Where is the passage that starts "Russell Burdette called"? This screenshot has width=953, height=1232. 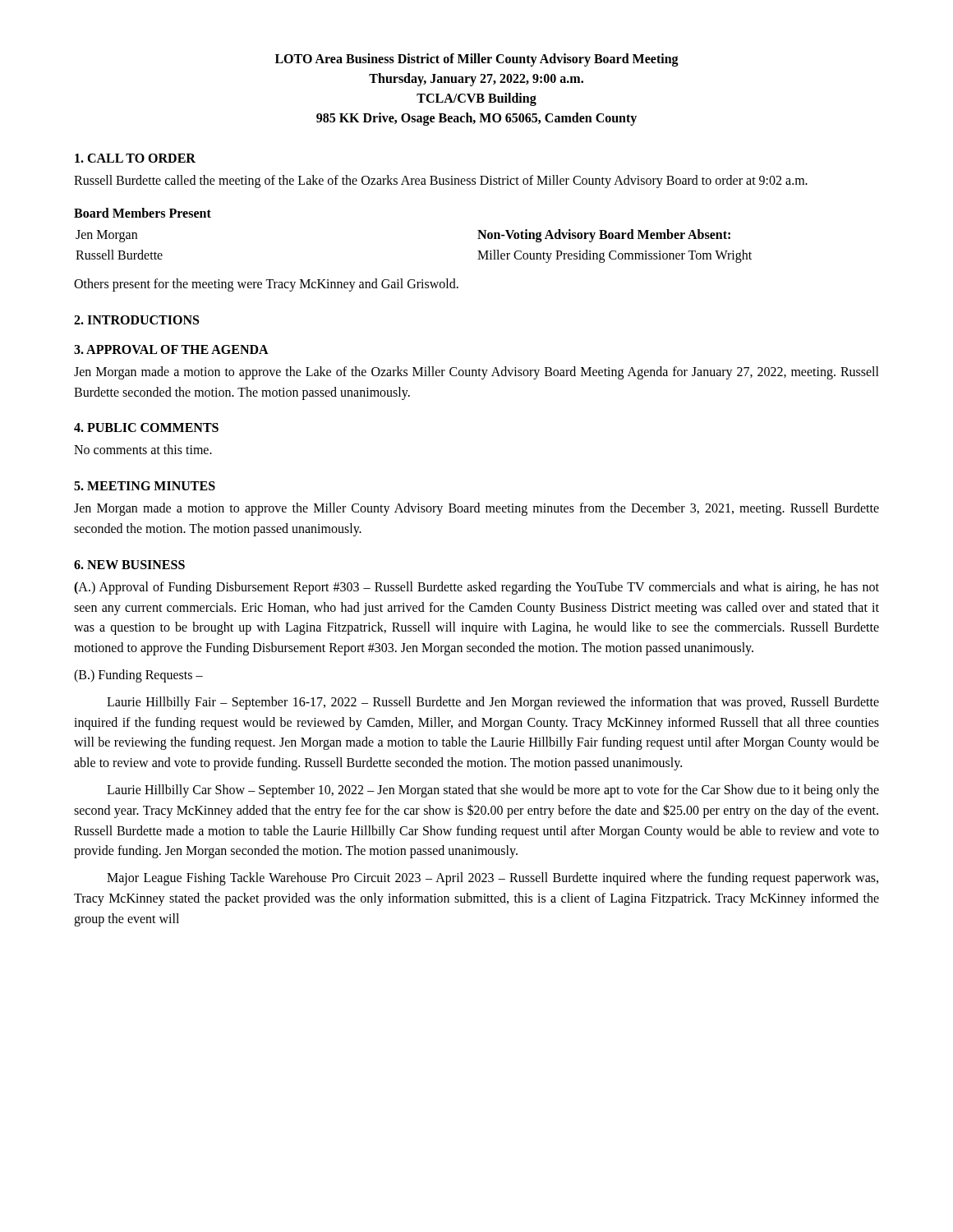tap(441, 180)
